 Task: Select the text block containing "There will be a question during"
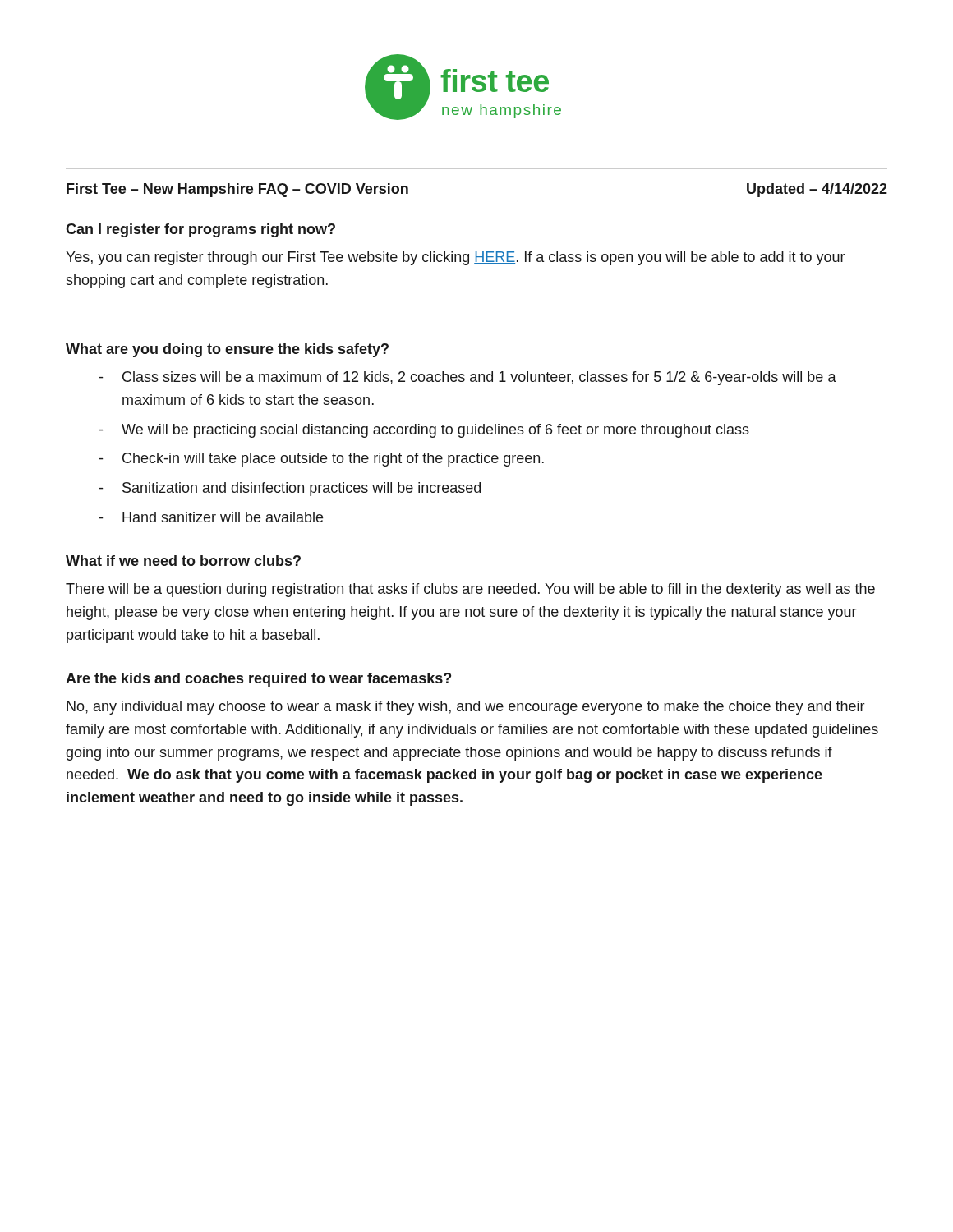pyautogui.click(x=471, y=612)
